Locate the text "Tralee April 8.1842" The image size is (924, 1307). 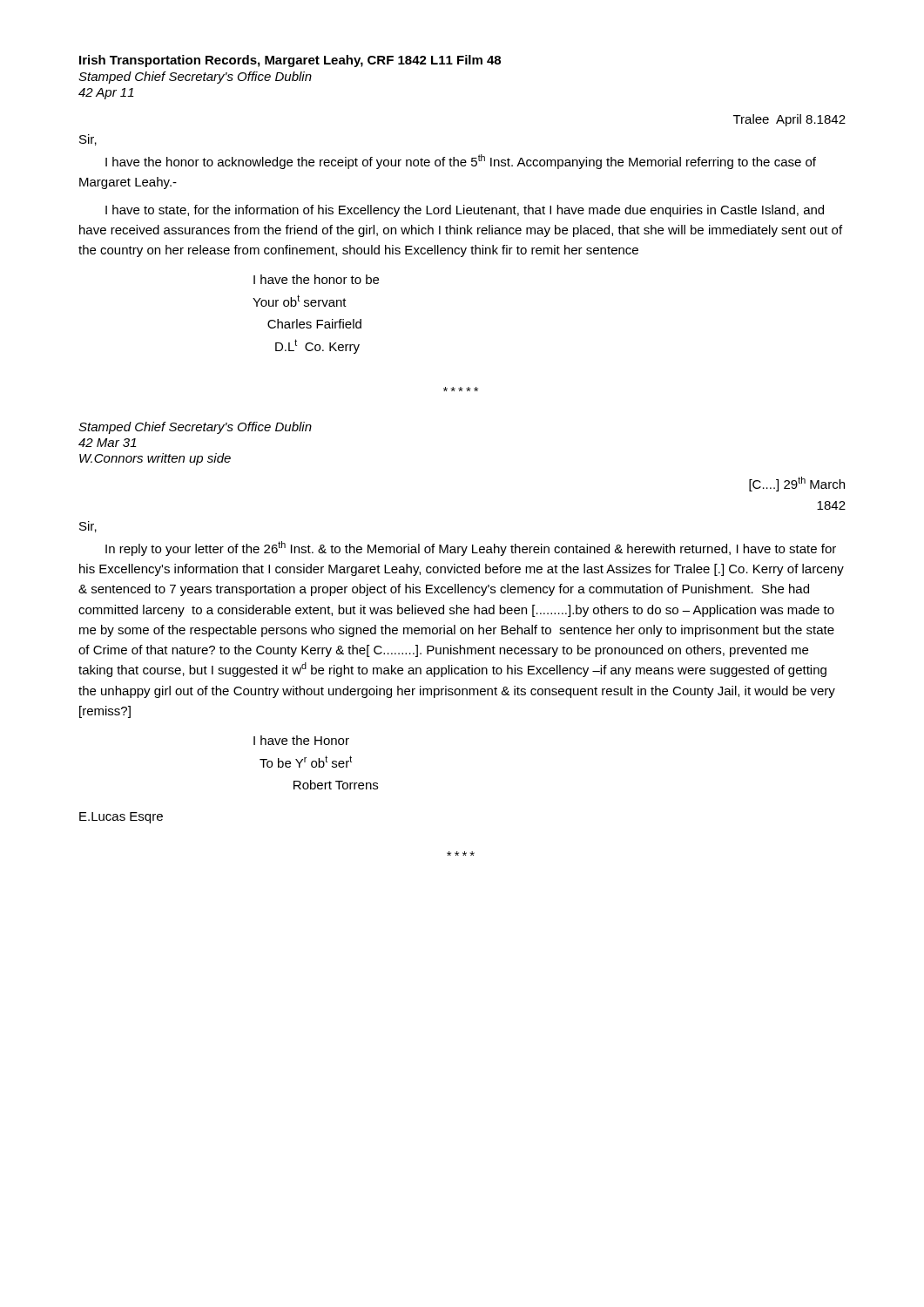(x=789, y=119)
